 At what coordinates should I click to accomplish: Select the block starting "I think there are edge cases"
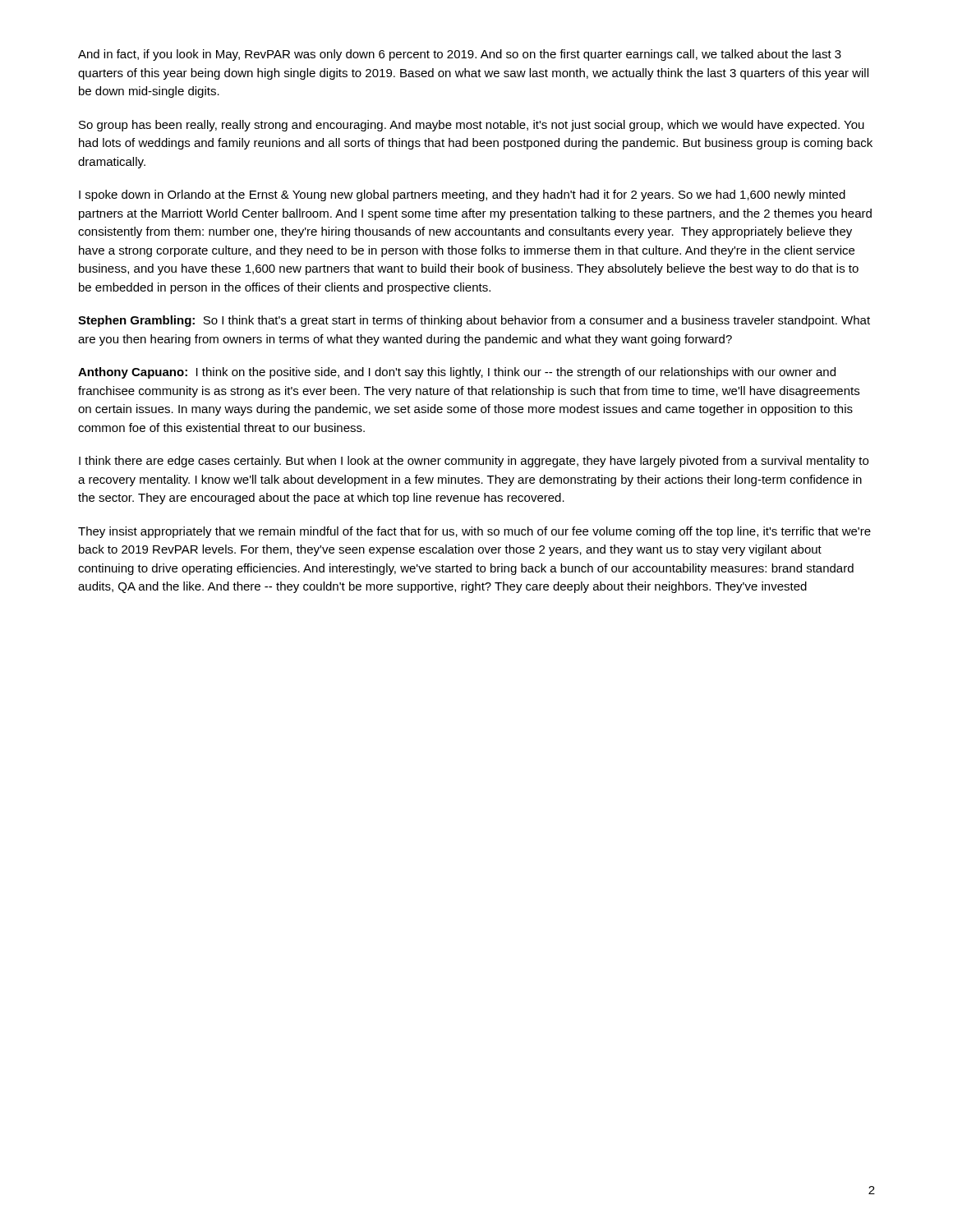pos(473,479)
